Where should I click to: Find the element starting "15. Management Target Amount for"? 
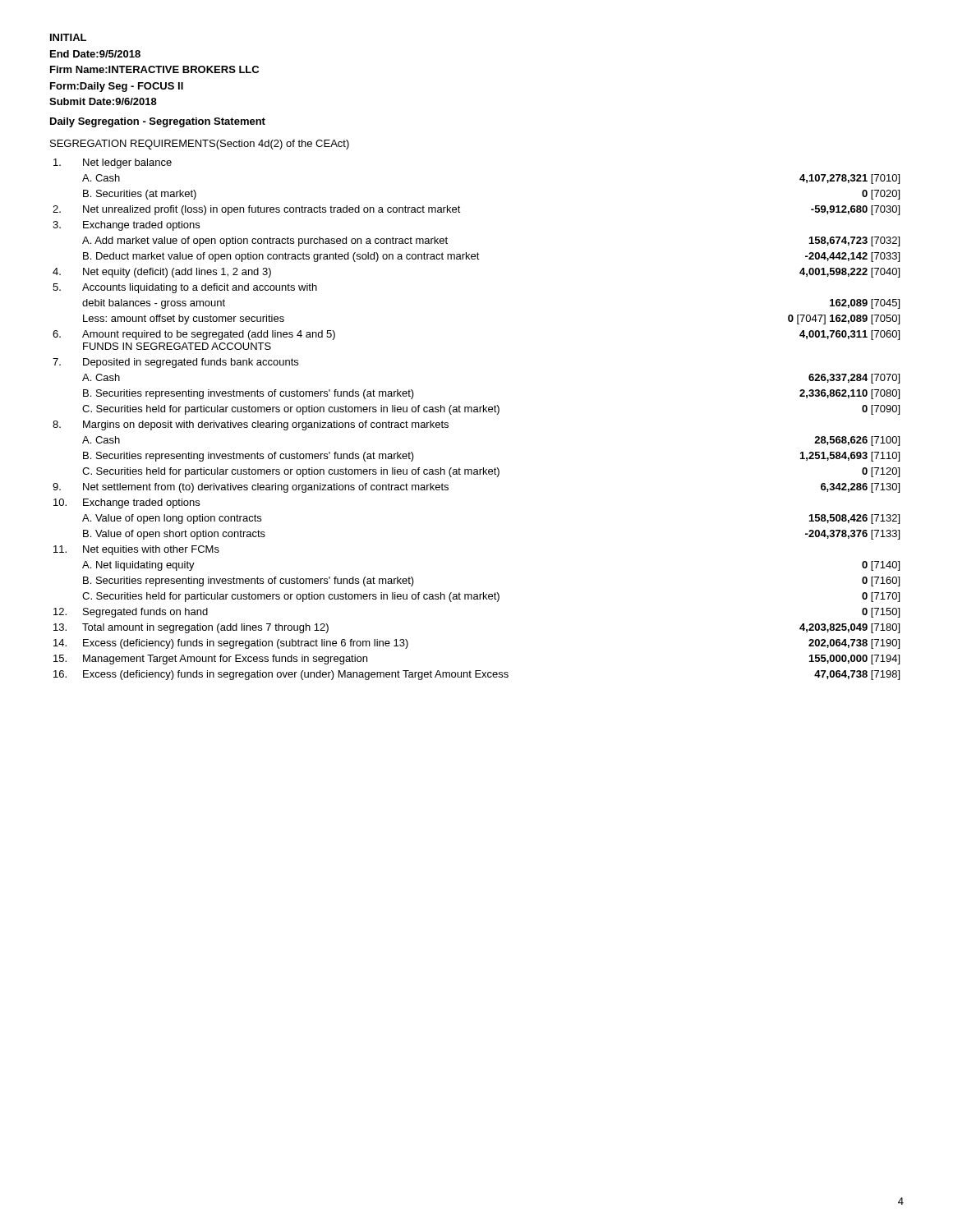tap(223, 659)
